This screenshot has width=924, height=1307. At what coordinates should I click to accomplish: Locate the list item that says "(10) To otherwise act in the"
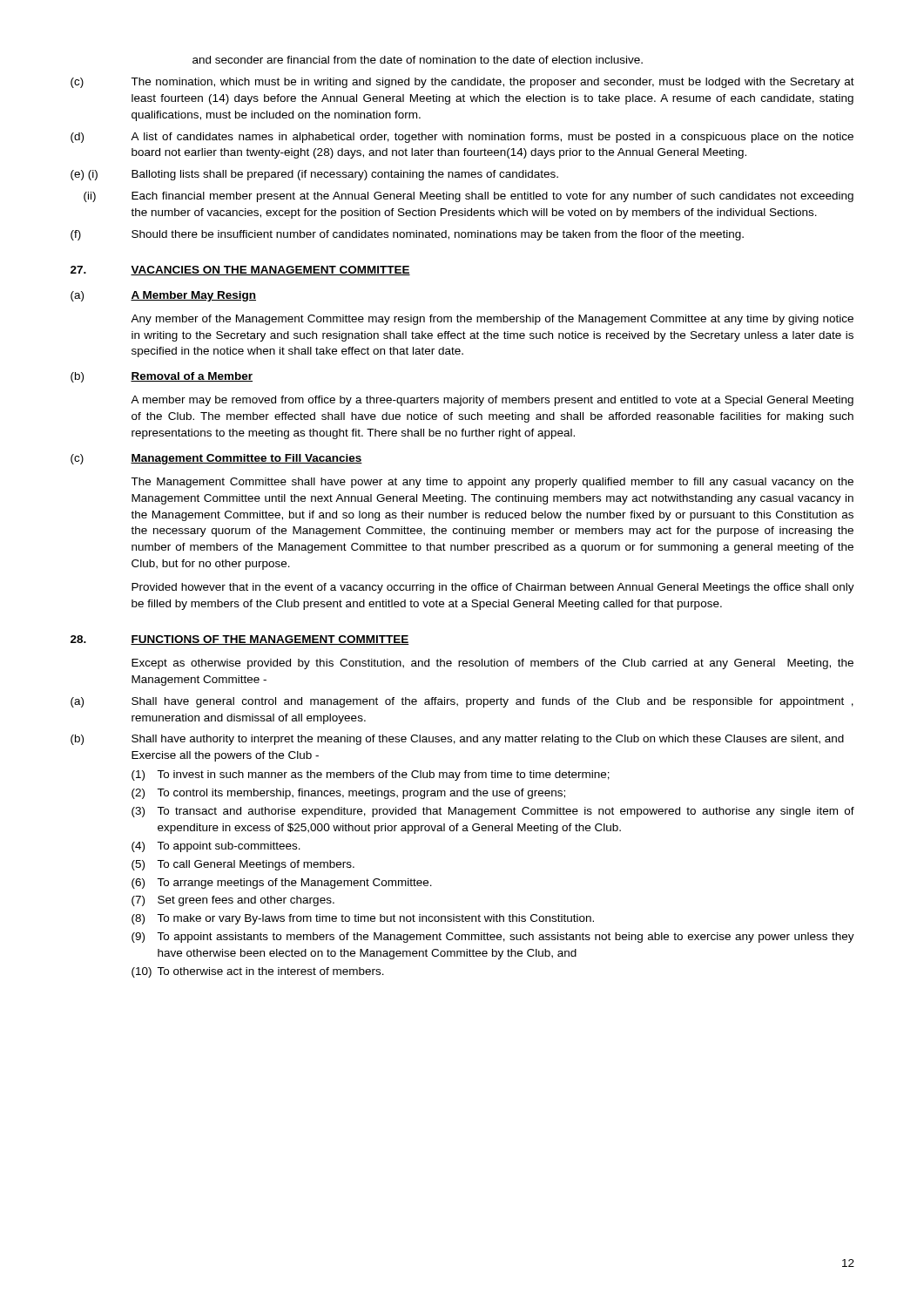click(258, 972)
